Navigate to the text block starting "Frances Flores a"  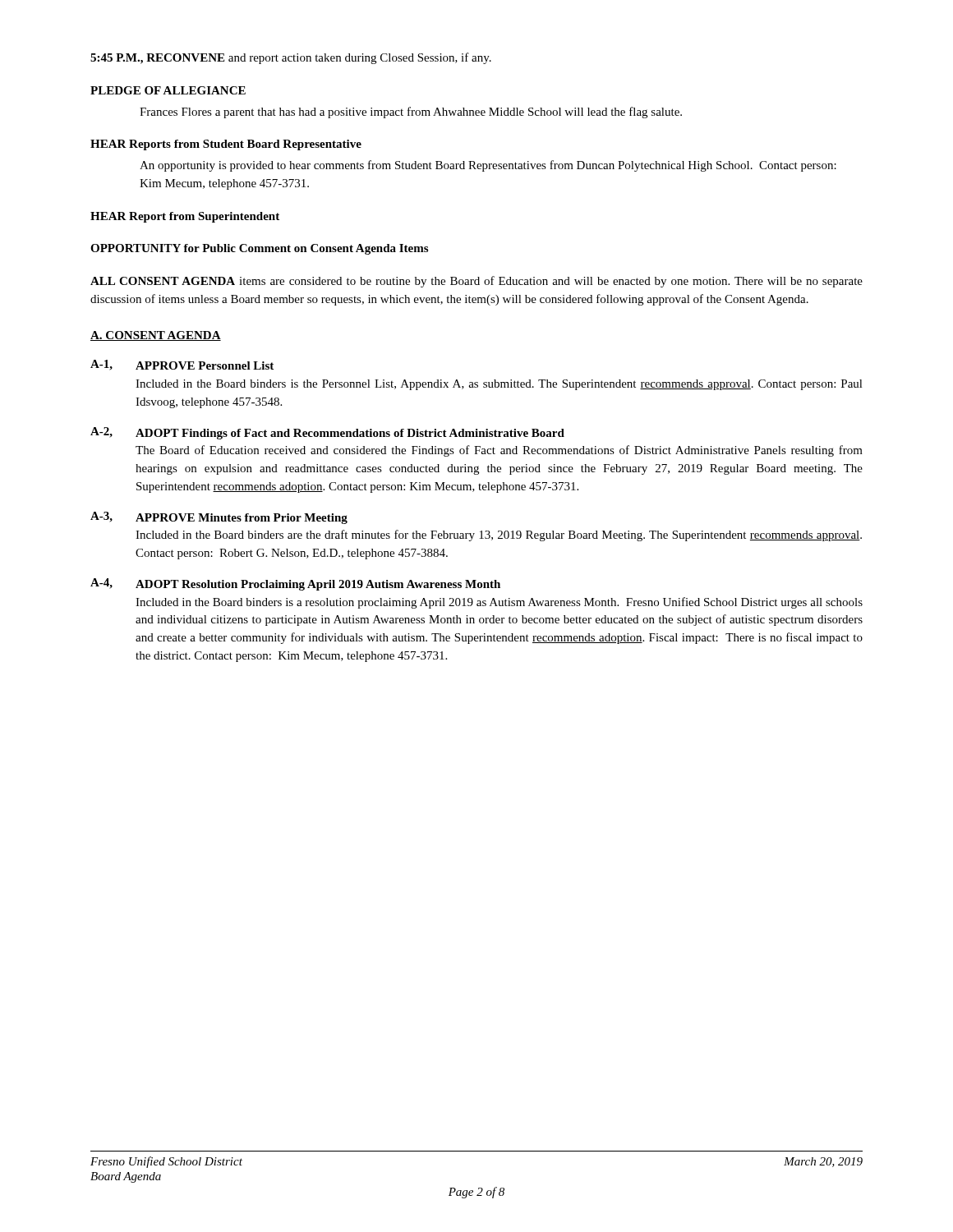[501, 112]
